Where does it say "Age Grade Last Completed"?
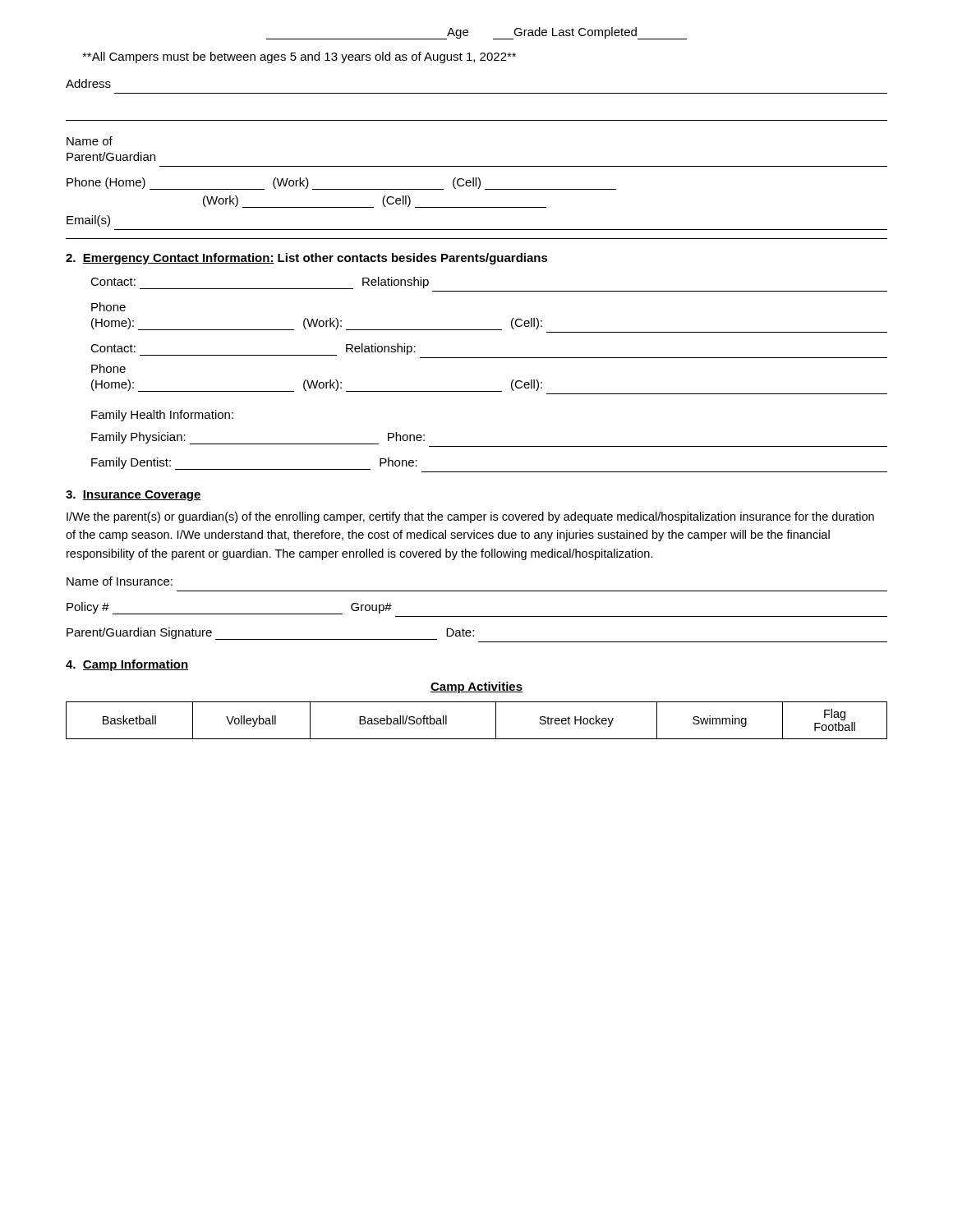The image size is (953, 1232). [x=476, y=32]
